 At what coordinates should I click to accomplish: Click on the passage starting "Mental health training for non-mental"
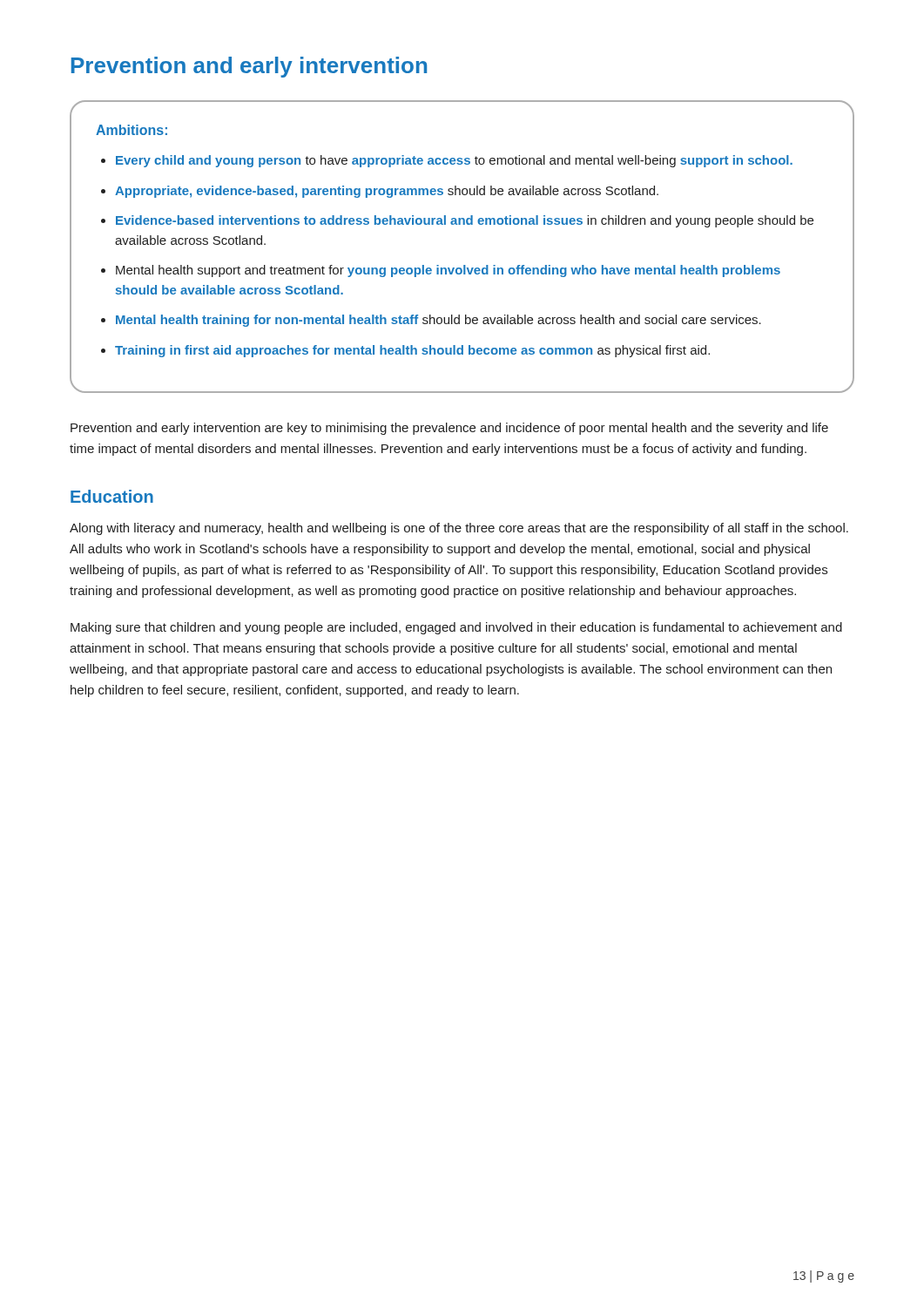[x=438, y=319]
